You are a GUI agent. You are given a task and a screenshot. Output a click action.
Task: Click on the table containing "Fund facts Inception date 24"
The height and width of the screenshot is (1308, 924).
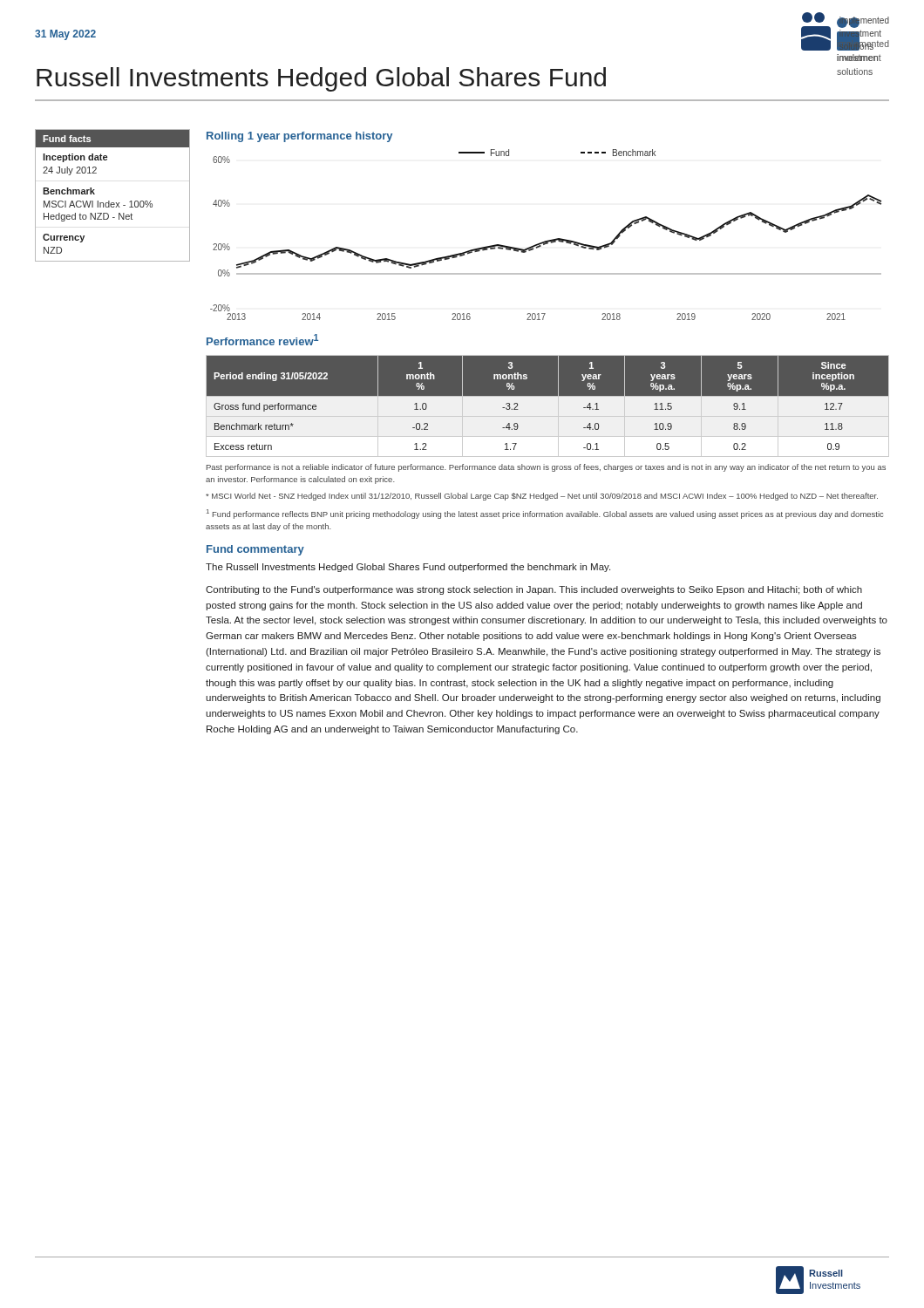112,195
